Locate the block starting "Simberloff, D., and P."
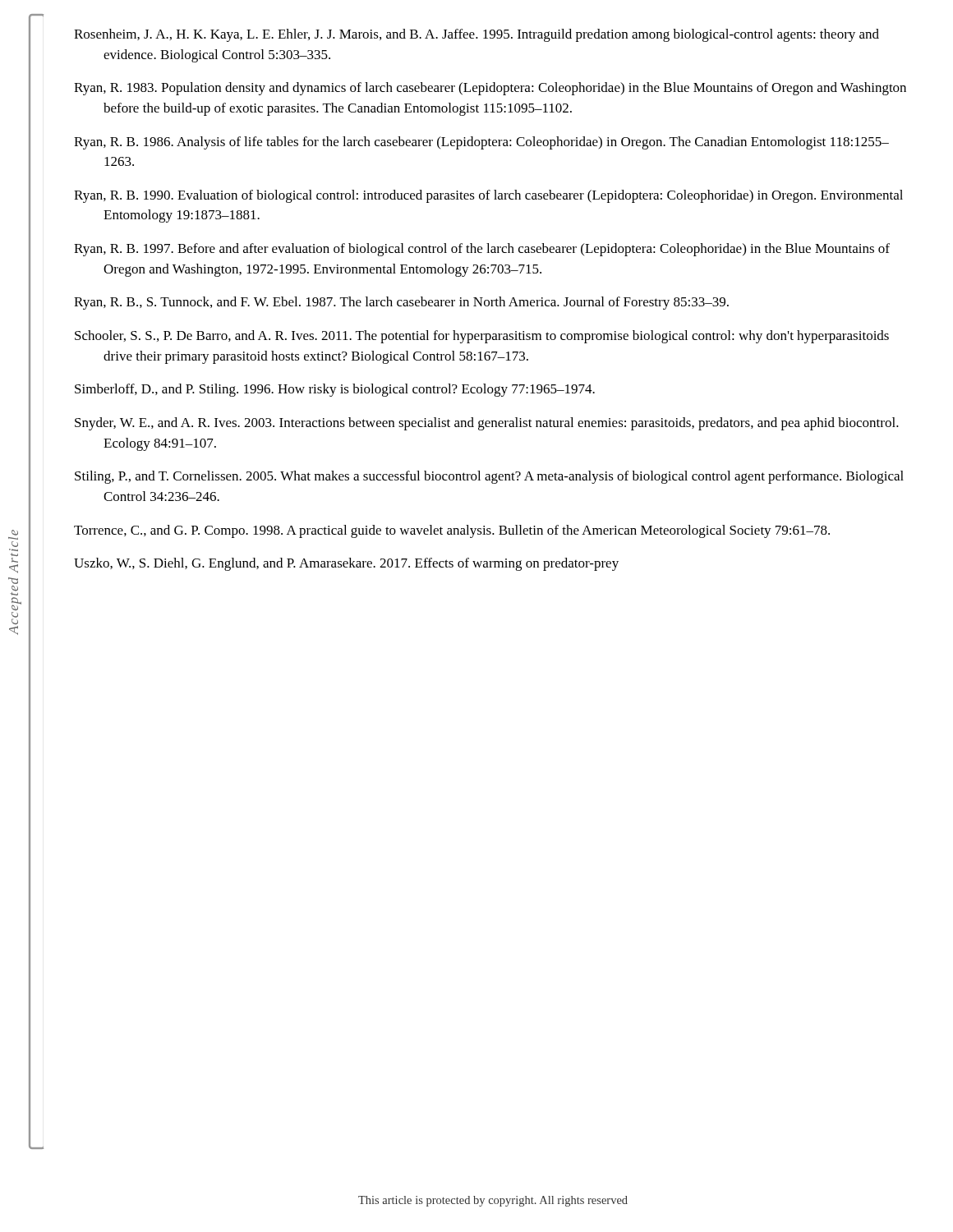 pyautogui.click(x=335, y=389)
